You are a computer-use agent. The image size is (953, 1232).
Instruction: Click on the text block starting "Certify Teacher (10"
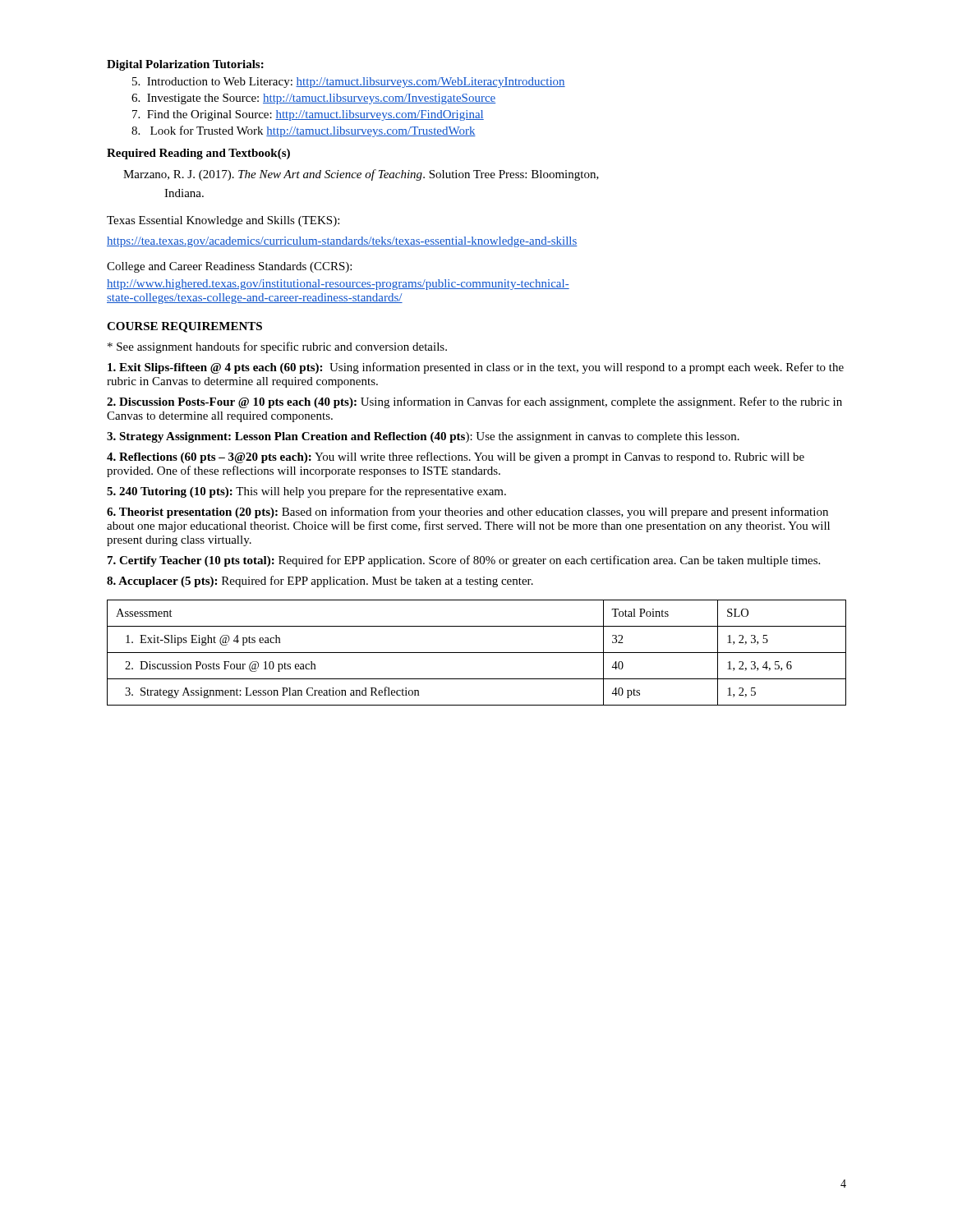pos(464,560)
